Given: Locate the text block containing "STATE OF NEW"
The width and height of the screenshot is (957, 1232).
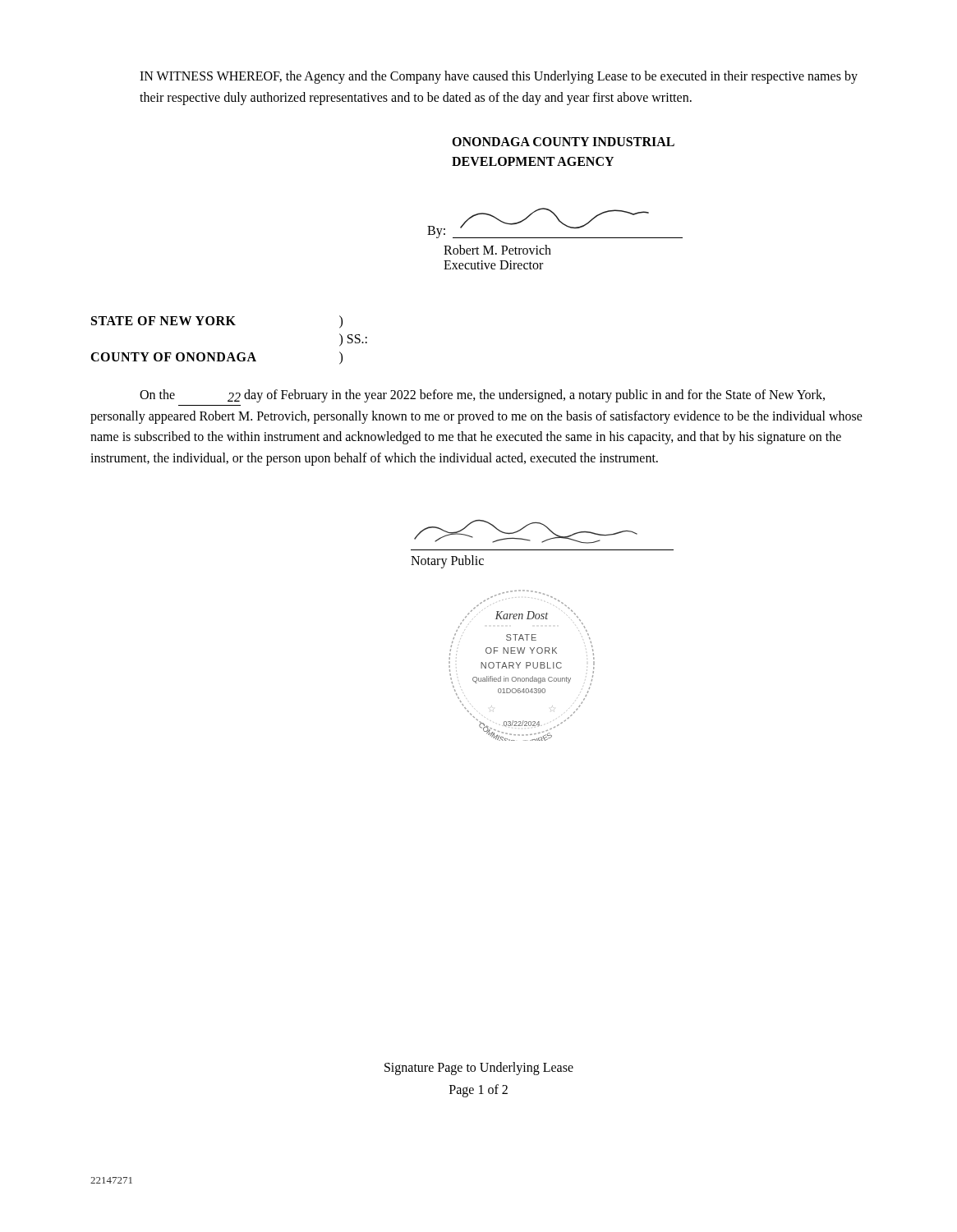Looking at the screenshot, I should click(163, 321).
